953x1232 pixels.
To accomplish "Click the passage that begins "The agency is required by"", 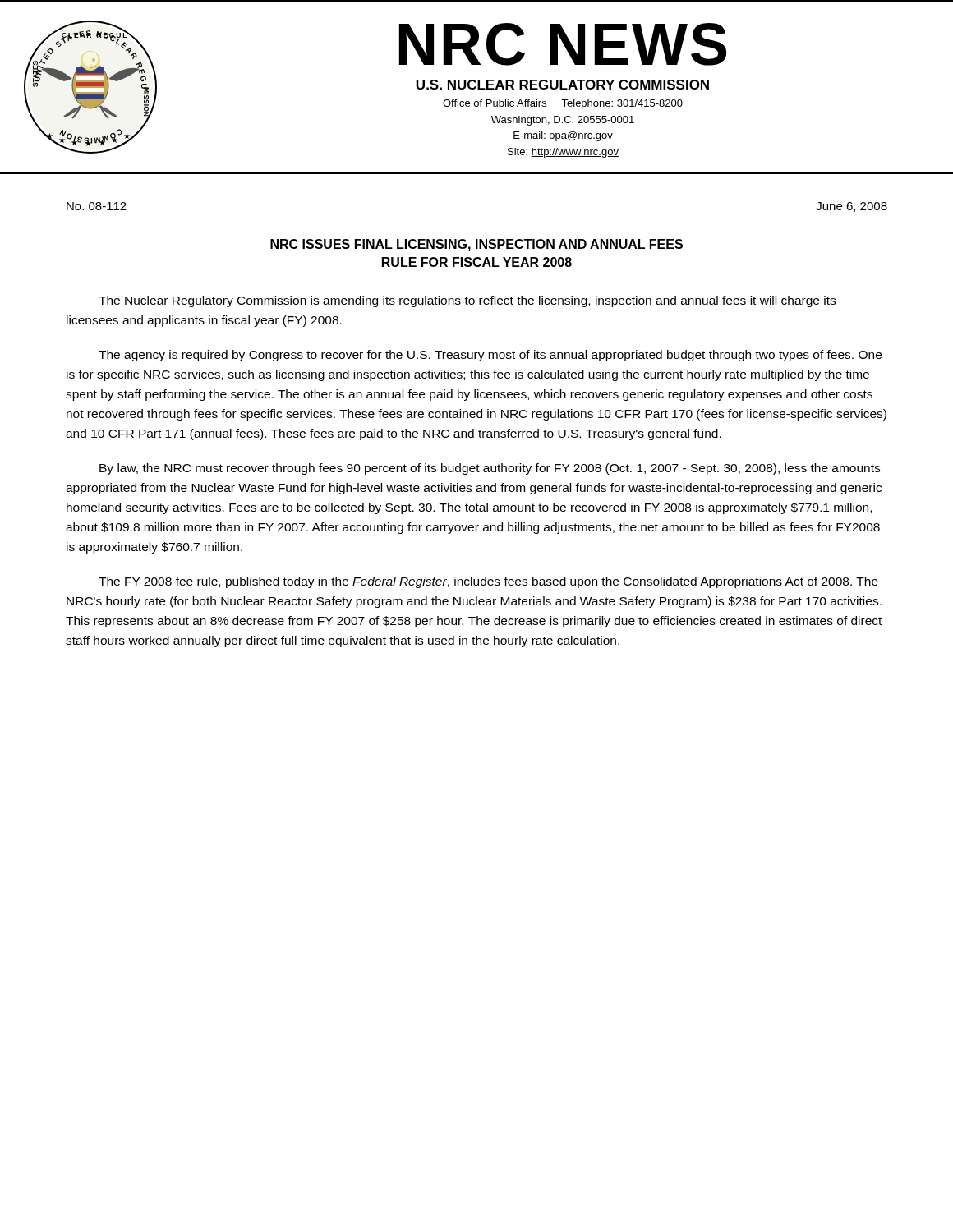I will coord(476,394).
